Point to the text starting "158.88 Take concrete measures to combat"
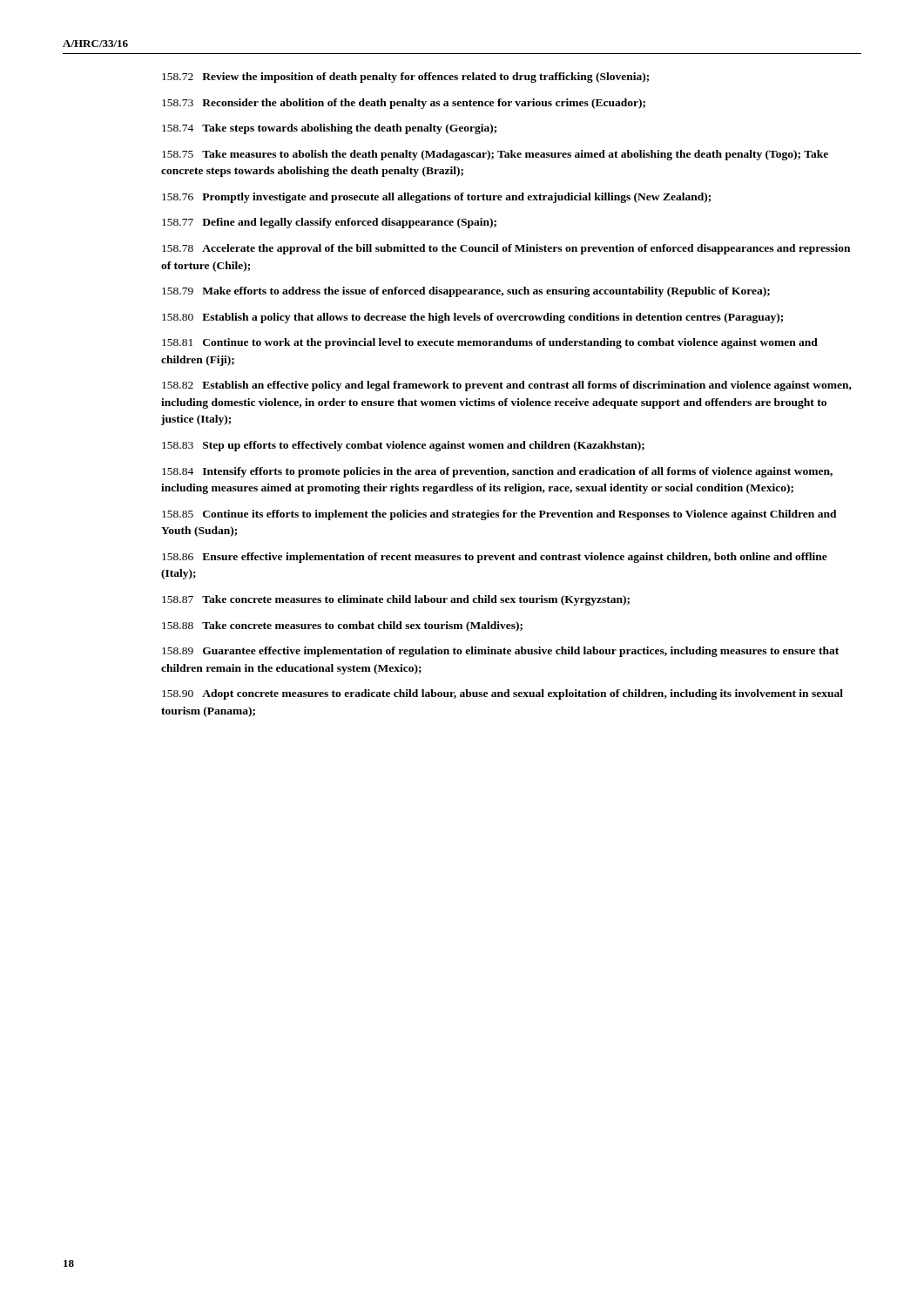Viewport: 924px width, 1307px height. 342,625
